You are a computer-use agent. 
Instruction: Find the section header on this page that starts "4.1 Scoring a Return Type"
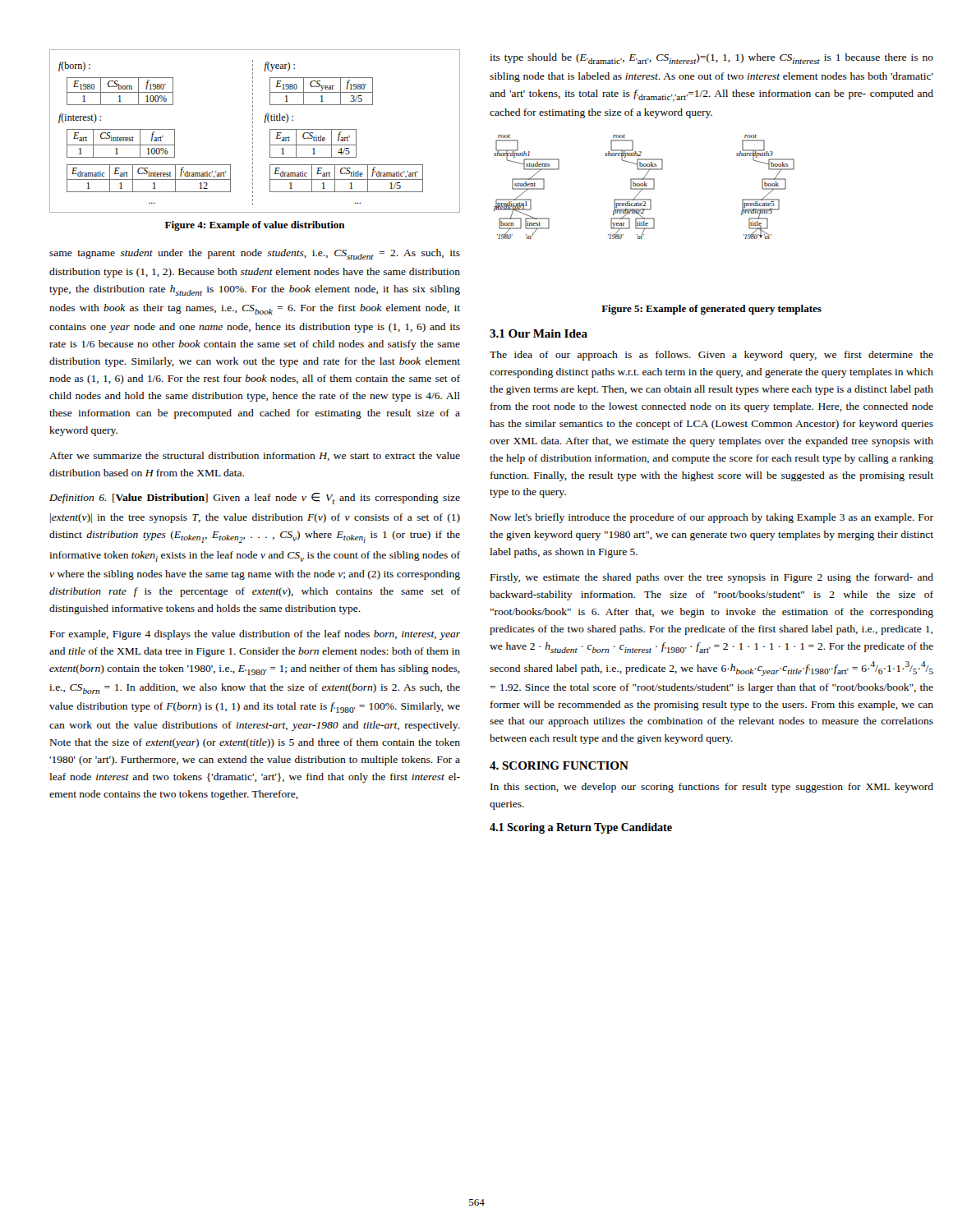(x=581, y=828)
